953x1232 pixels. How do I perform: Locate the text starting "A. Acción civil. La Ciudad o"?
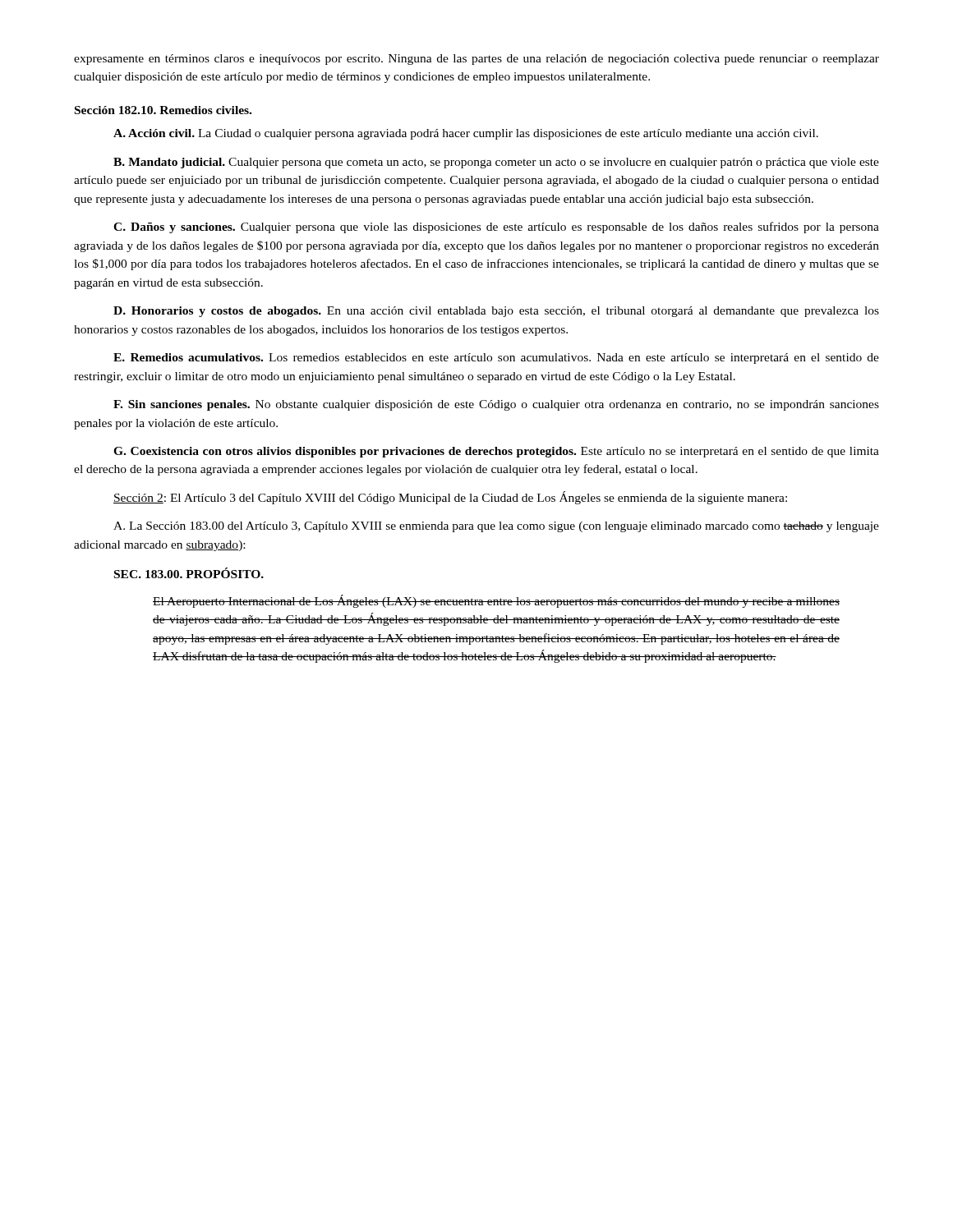click(466, 133)
